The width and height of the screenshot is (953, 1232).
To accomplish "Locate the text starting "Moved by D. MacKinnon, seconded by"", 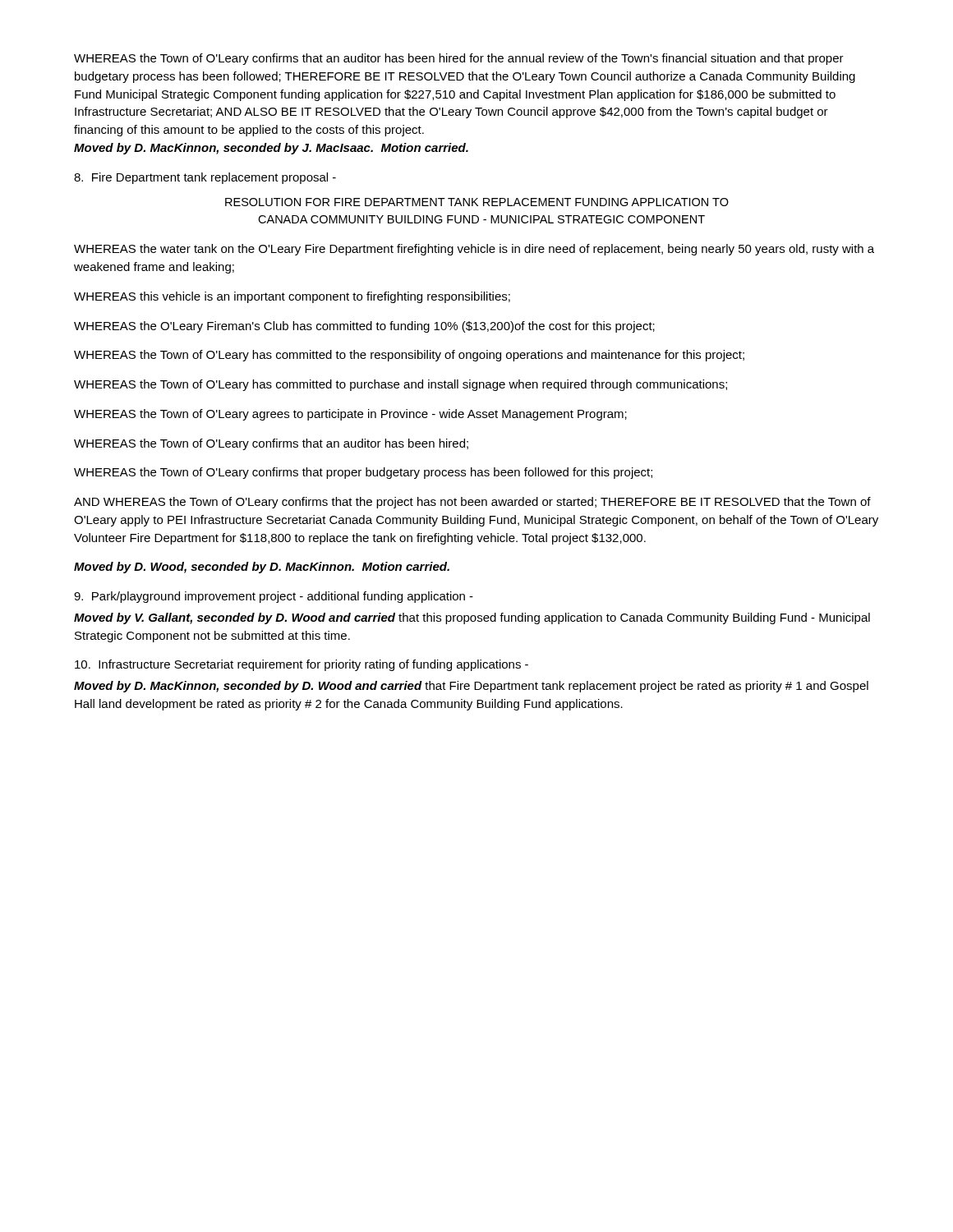I will tap(471, 694).
